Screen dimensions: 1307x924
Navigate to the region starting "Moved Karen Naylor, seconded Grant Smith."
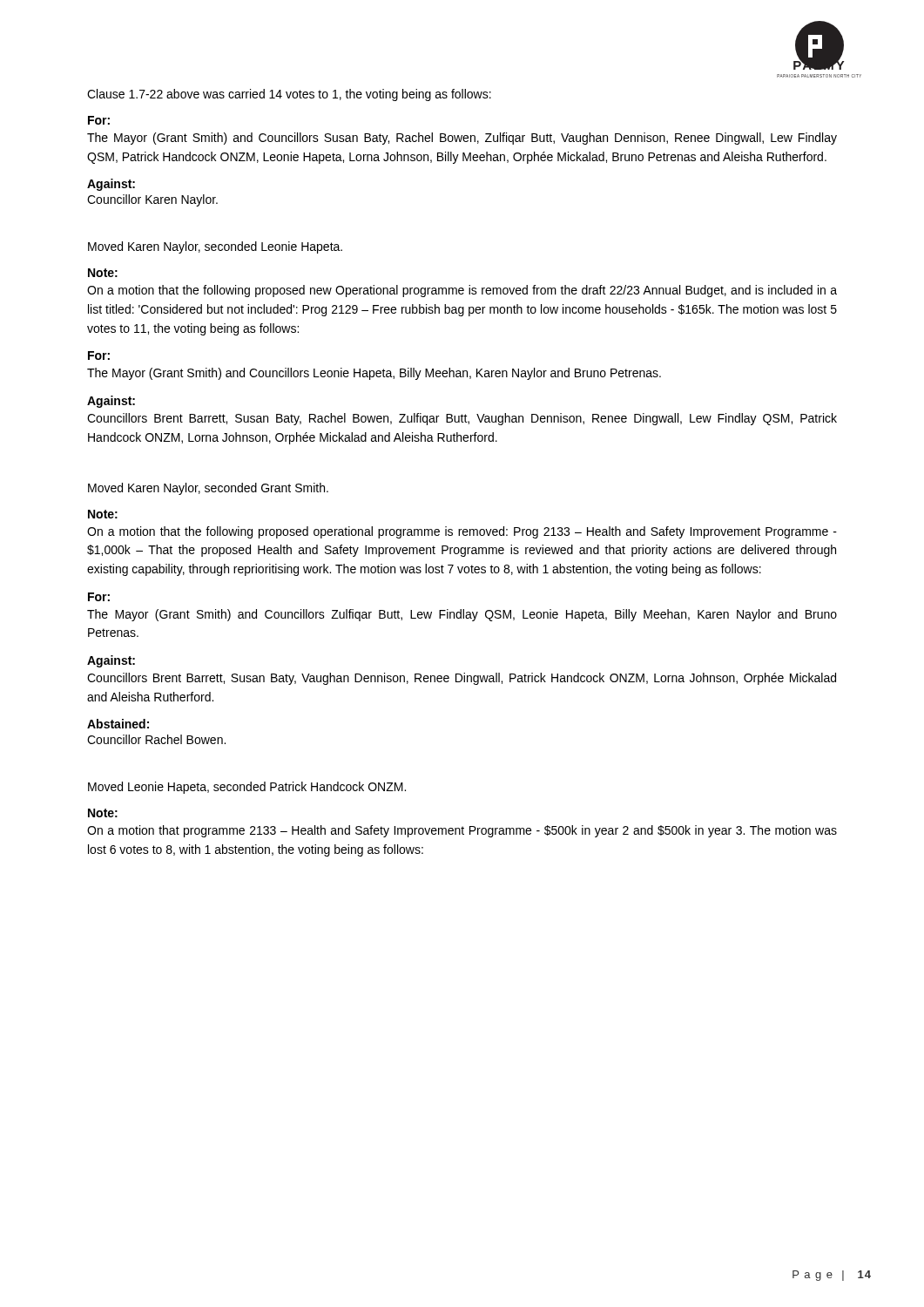(208, 488)
